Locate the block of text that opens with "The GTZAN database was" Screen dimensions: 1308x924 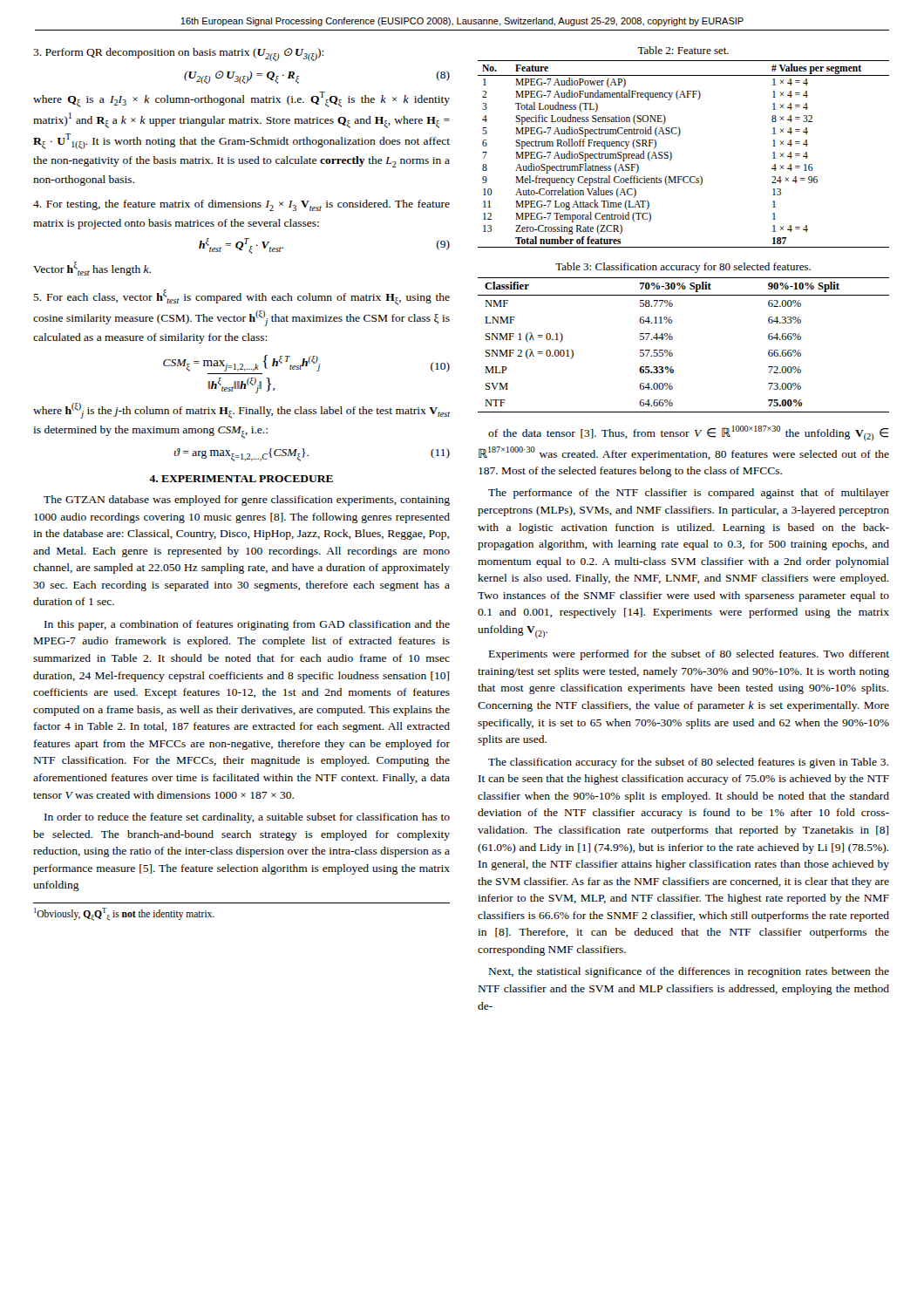[241, 551]
